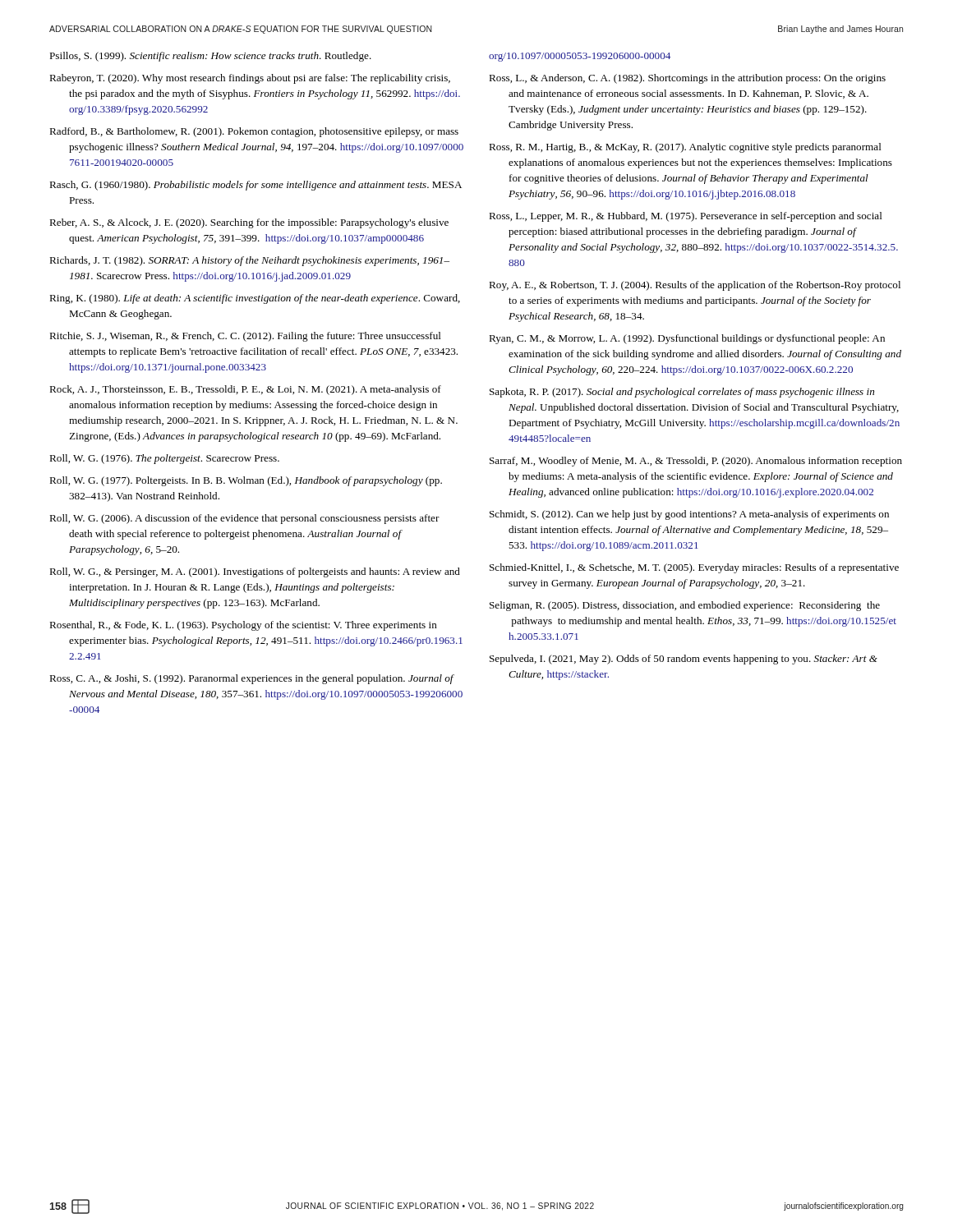The image size is (953, 1232).
Task: Find the block on this page that starts "Roll, W. G. (1976). The poltergeist."
Action: [x=164, y=458]
